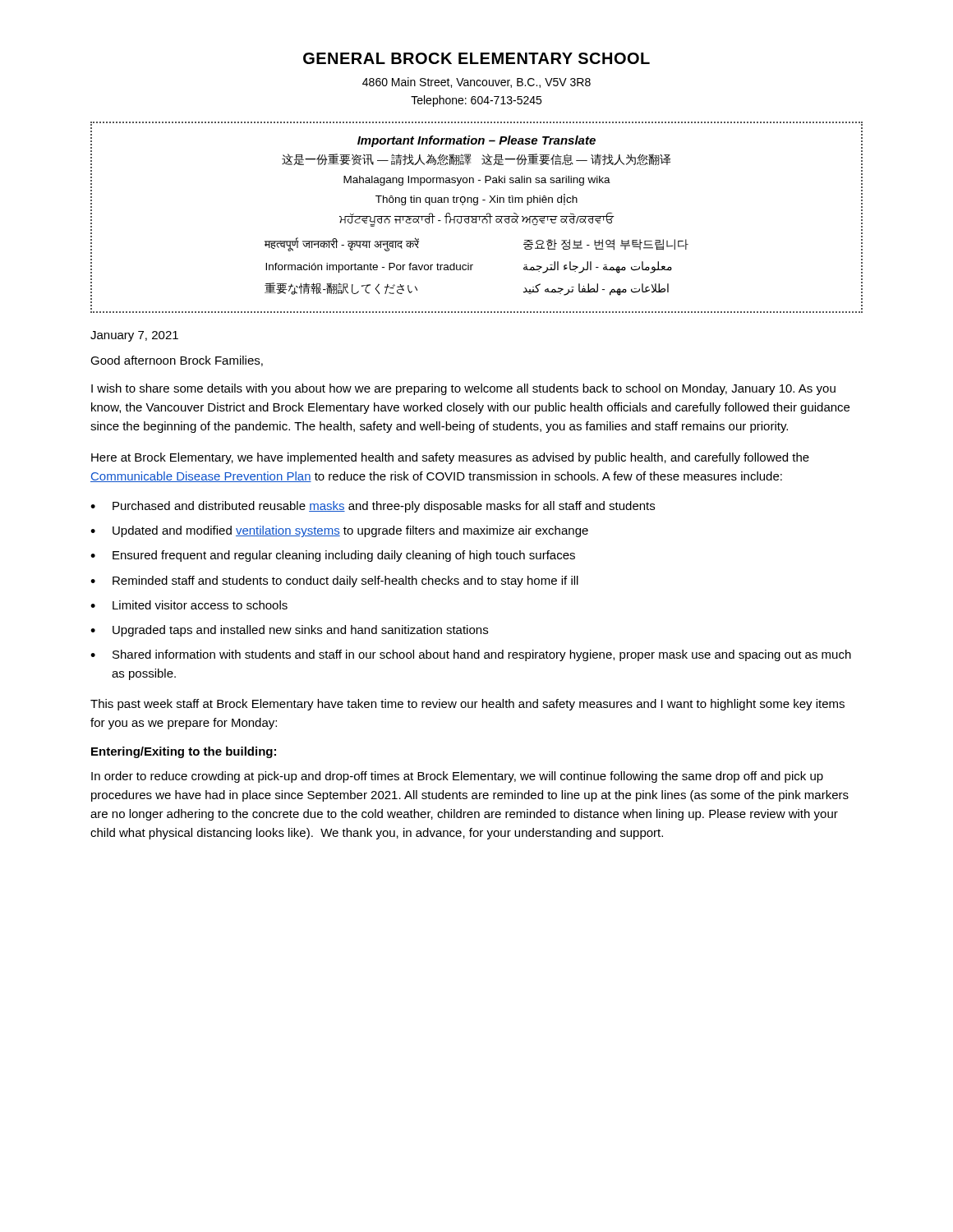This screenshot has width=953, height=1232.
Task: Find the block on this page that starts "Good afternoon Brock"
Action: coord(177,360)
